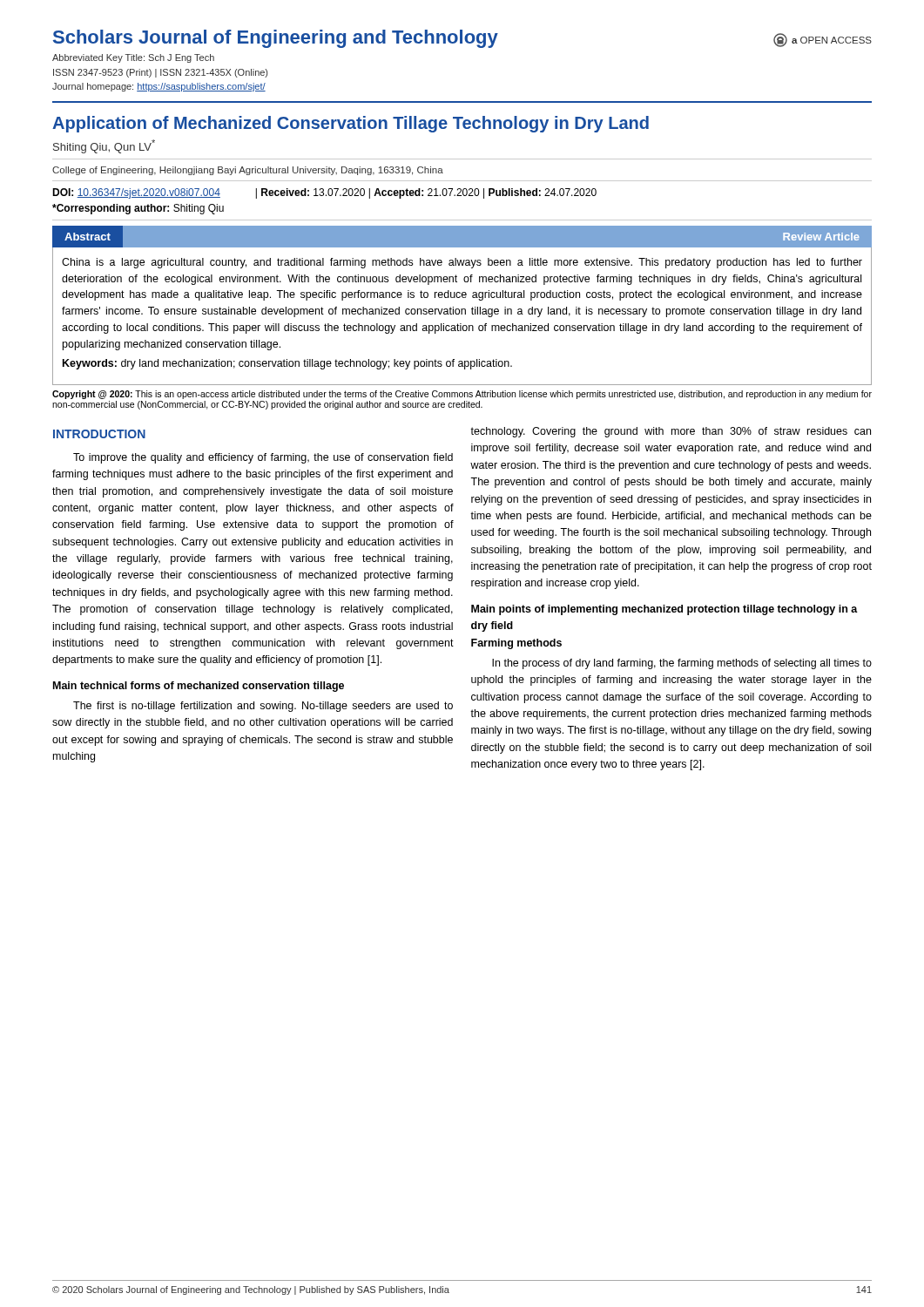Where is the passage that starts "Abbreviated Key Title: Sch J Eng Tech ISSN"?
The width and height of the screenshot is (924, 1307).
click(160, 72)
